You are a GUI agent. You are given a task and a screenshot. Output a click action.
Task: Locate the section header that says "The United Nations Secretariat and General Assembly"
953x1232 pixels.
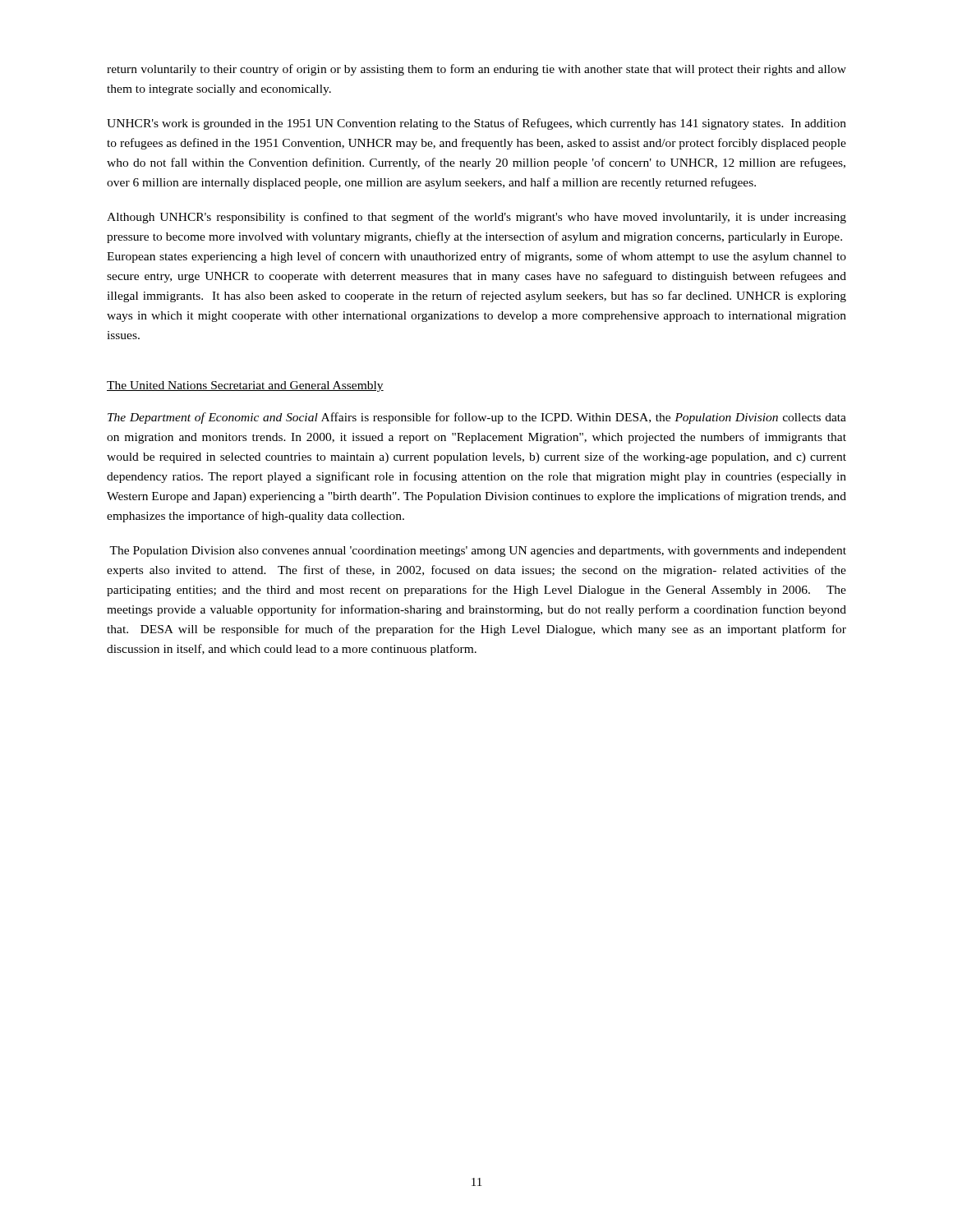point(245,385)
